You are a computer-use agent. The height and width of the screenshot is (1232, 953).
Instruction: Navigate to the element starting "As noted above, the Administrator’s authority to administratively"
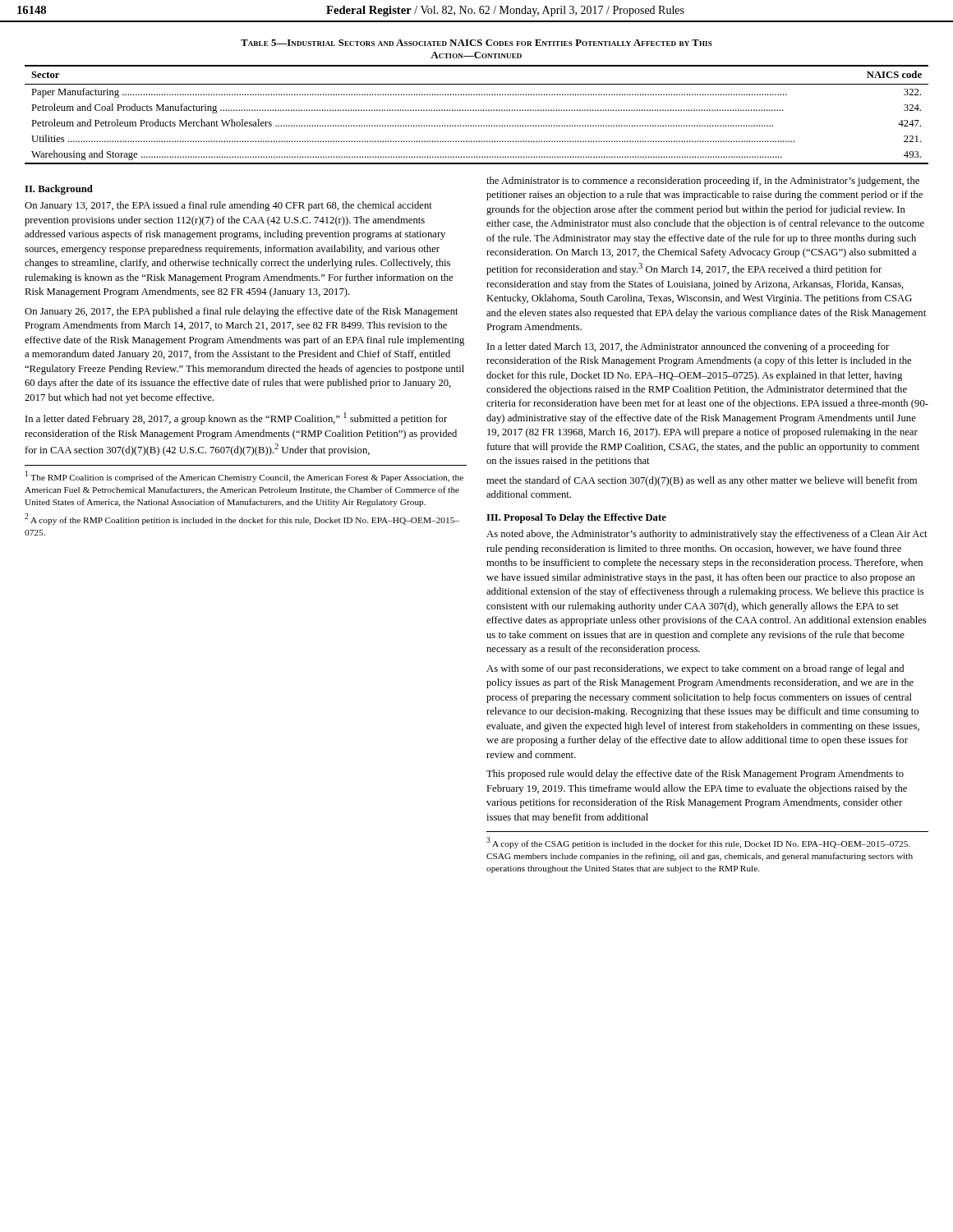coord(707,676)
